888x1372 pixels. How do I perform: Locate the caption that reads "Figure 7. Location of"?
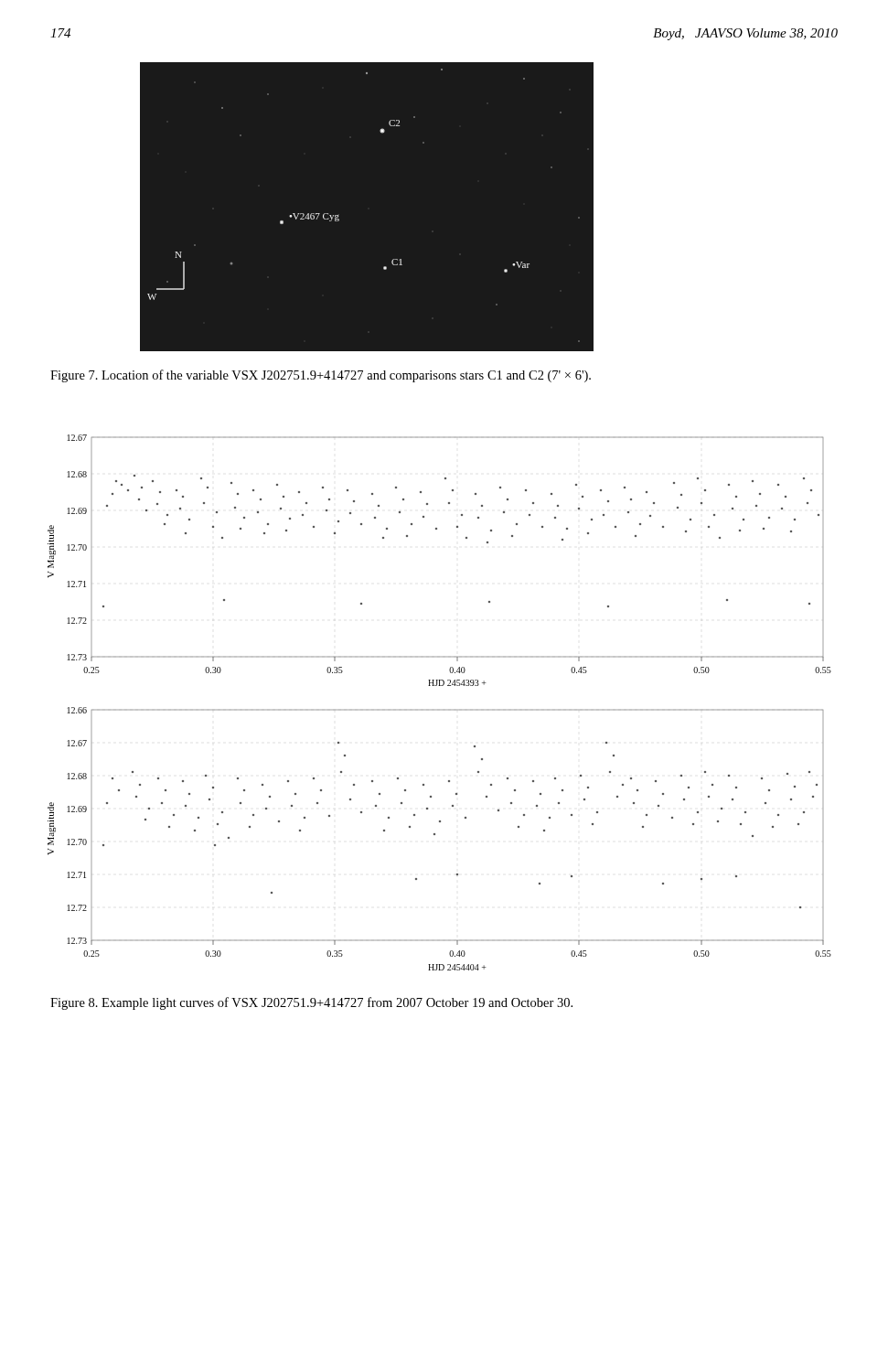(321, 375)
